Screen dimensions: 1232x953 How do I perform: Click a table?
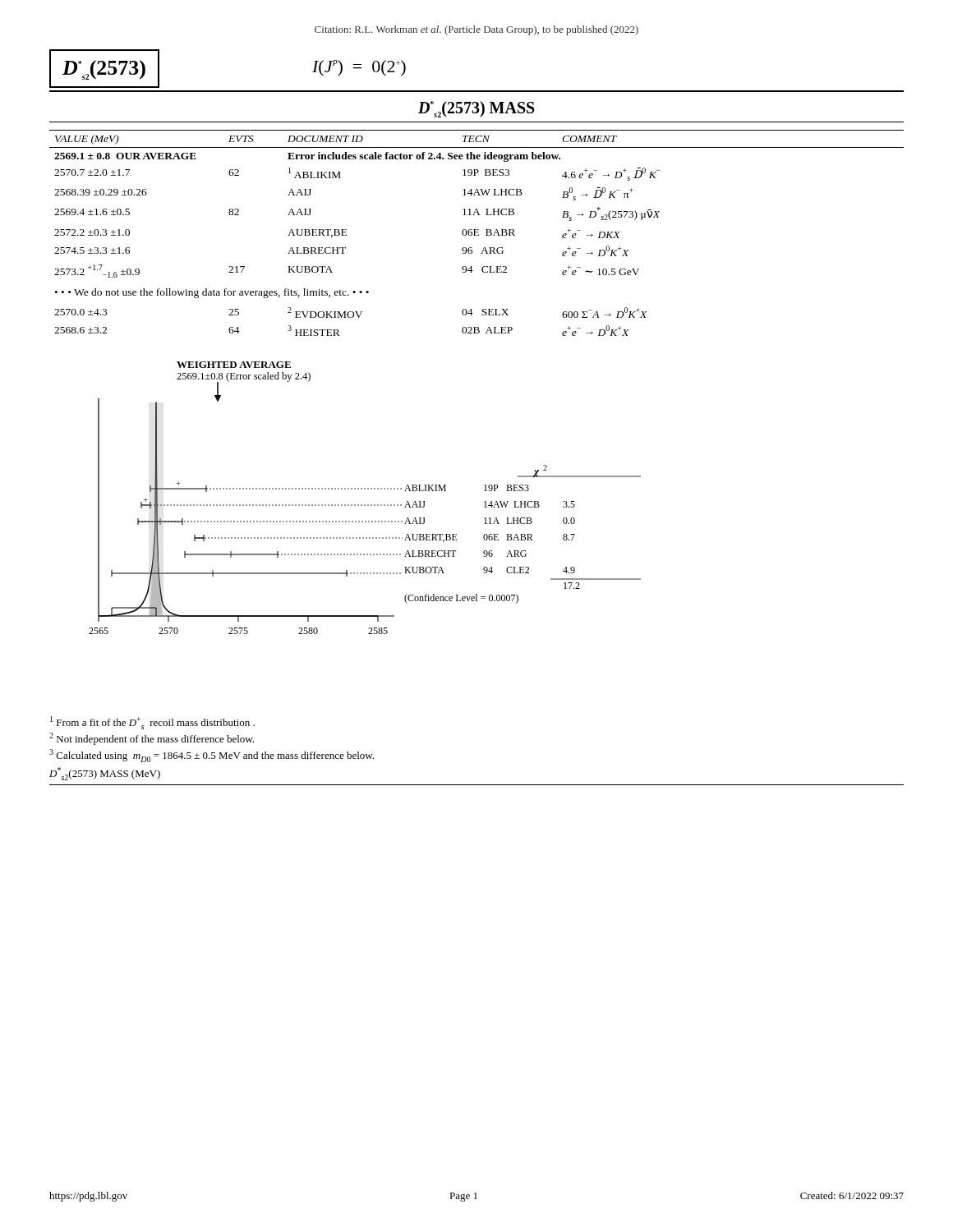pyautogui.click(x=476, y=235)
